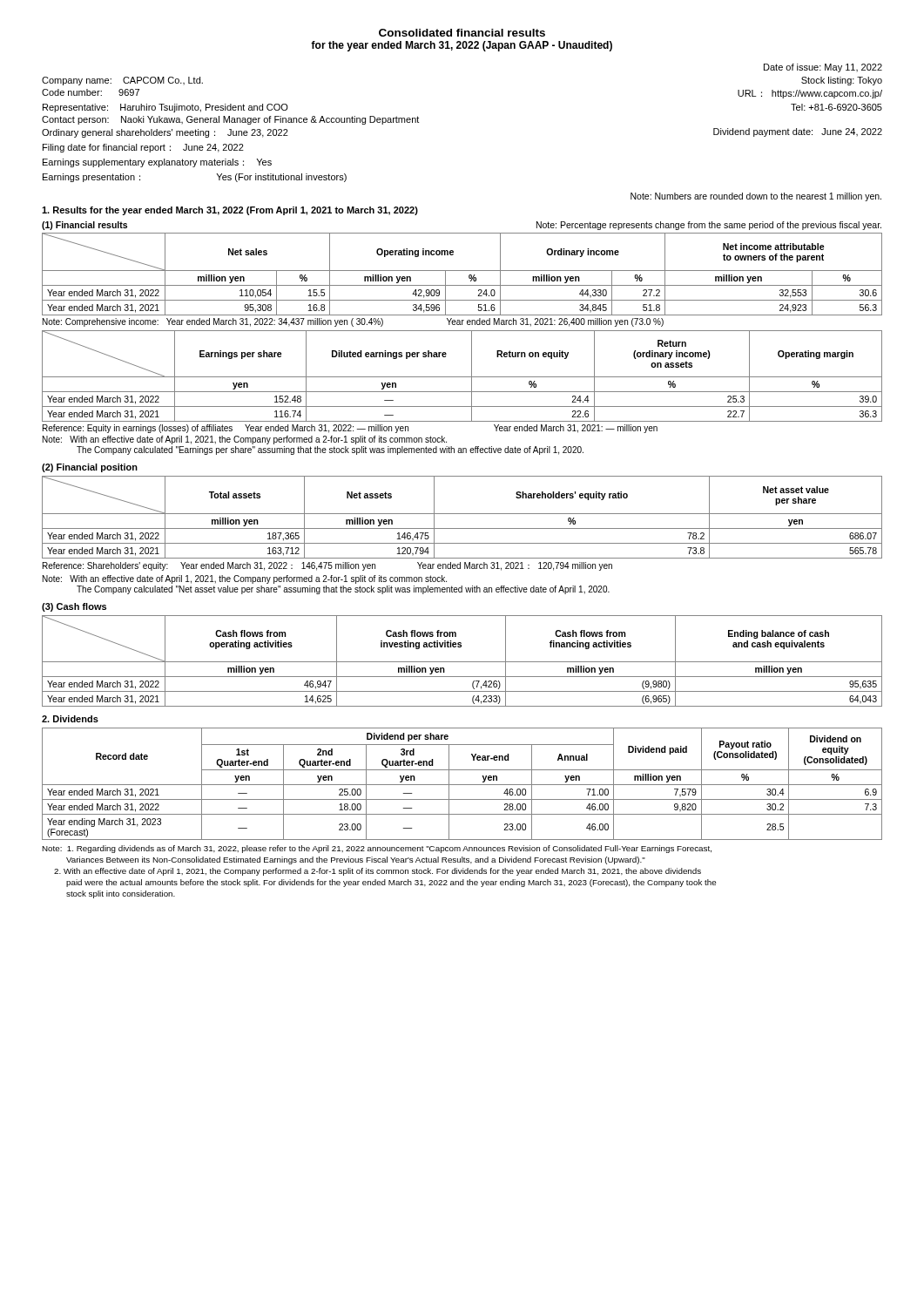Click on the text block that reads "Filing date for financial"
The height and width of the screenshot is (1307, 924).
tap(143, 147)
